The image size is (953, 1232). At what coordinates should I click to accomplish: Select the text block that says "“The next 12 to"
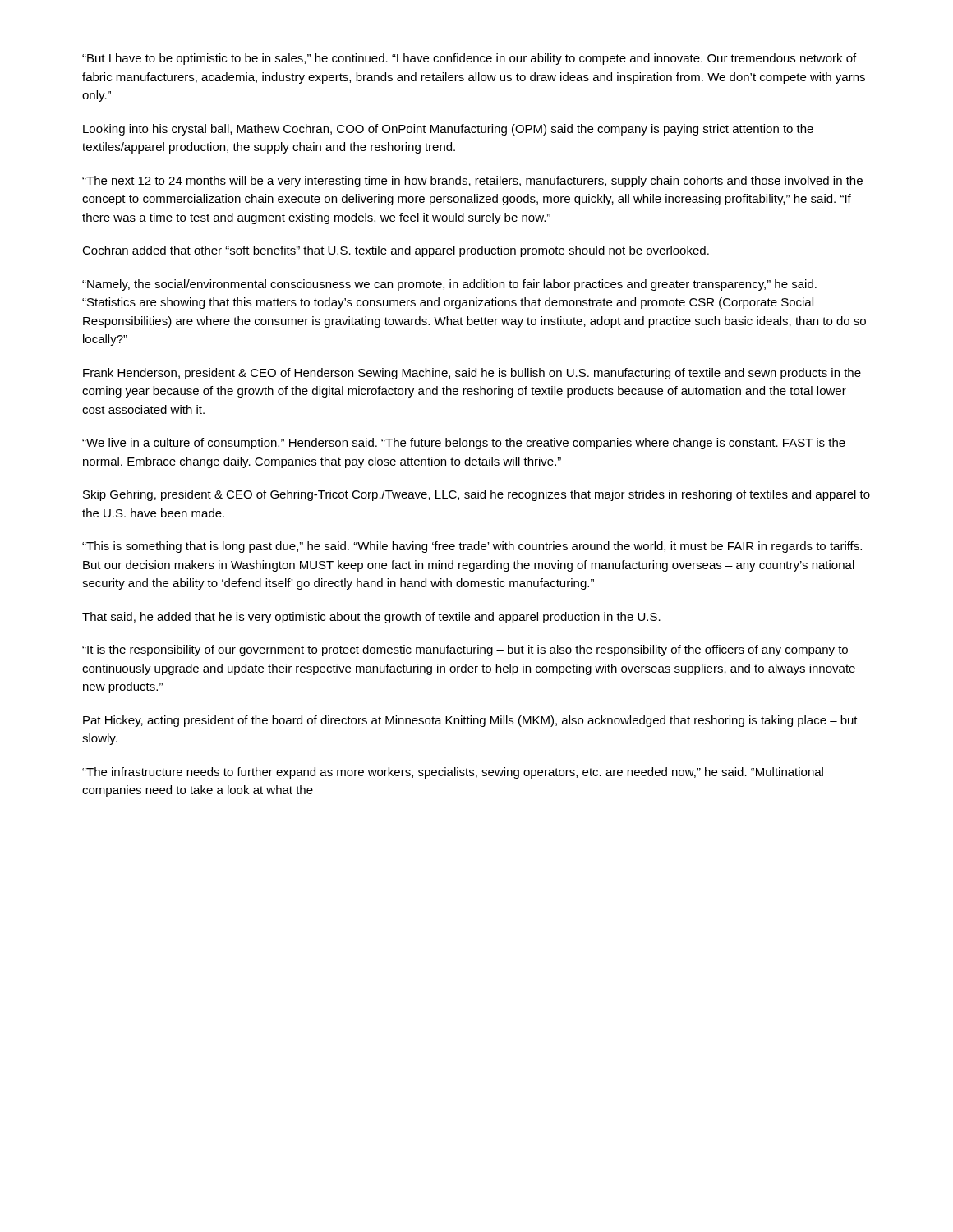[x=473, y=198]
